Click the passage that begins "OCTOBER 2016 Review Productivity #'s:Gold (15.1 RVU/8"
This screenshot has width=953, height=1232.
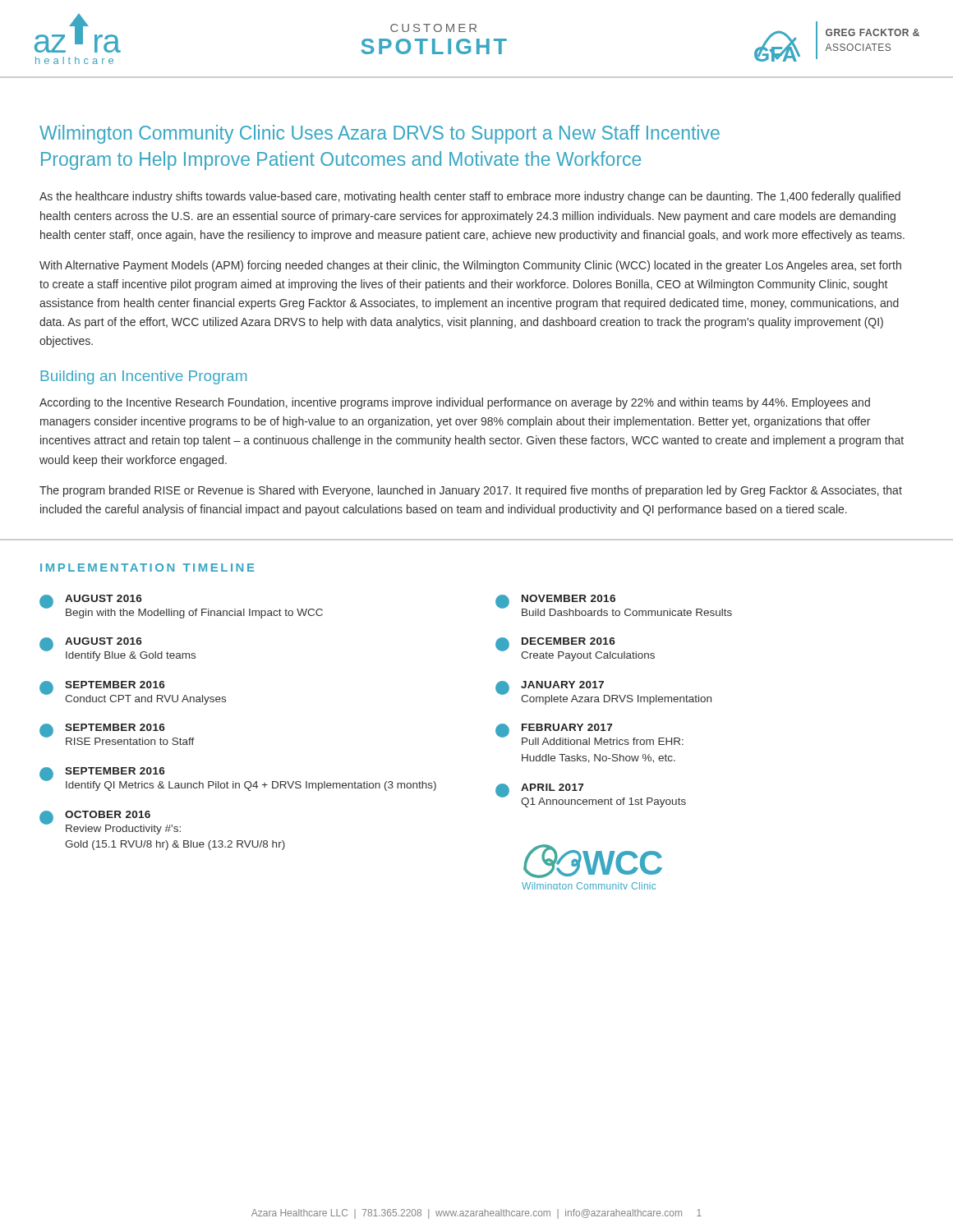(x=162, y=830)
